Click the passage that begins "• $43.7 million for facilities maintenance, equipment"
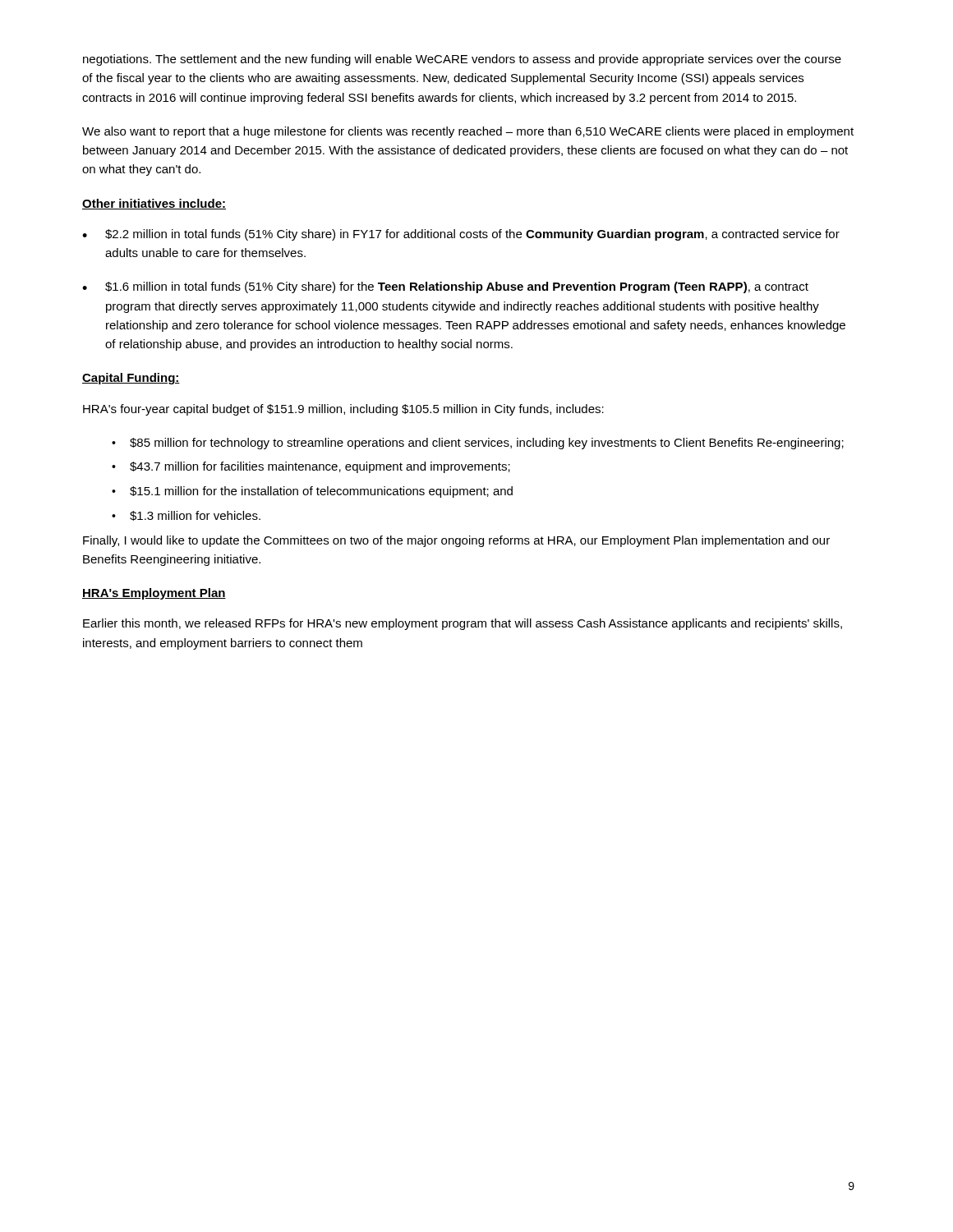953x1232 pixels. point(311,467)
